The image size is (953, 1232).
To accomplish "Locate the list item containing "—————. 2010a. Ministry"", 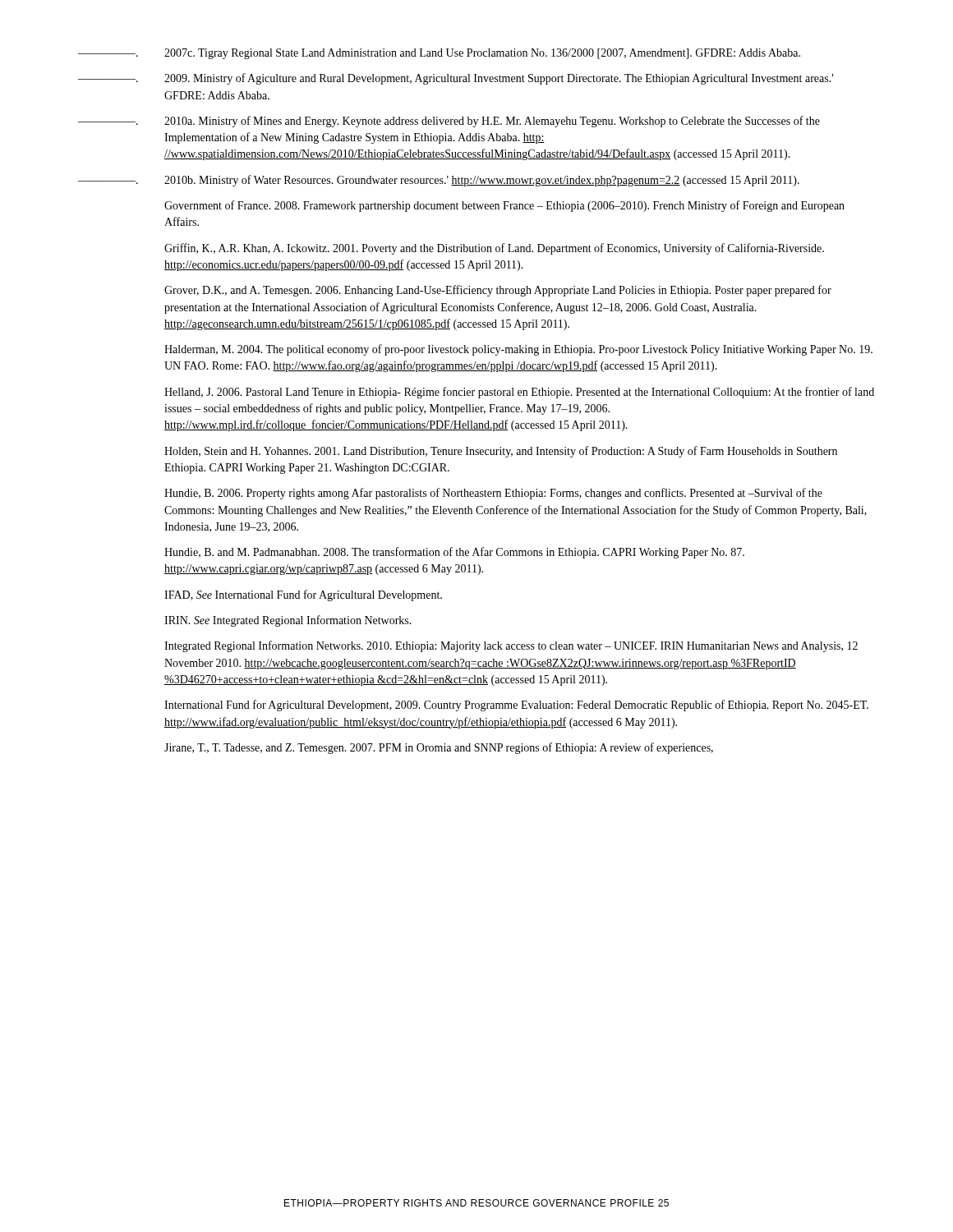I will point(476,138).
